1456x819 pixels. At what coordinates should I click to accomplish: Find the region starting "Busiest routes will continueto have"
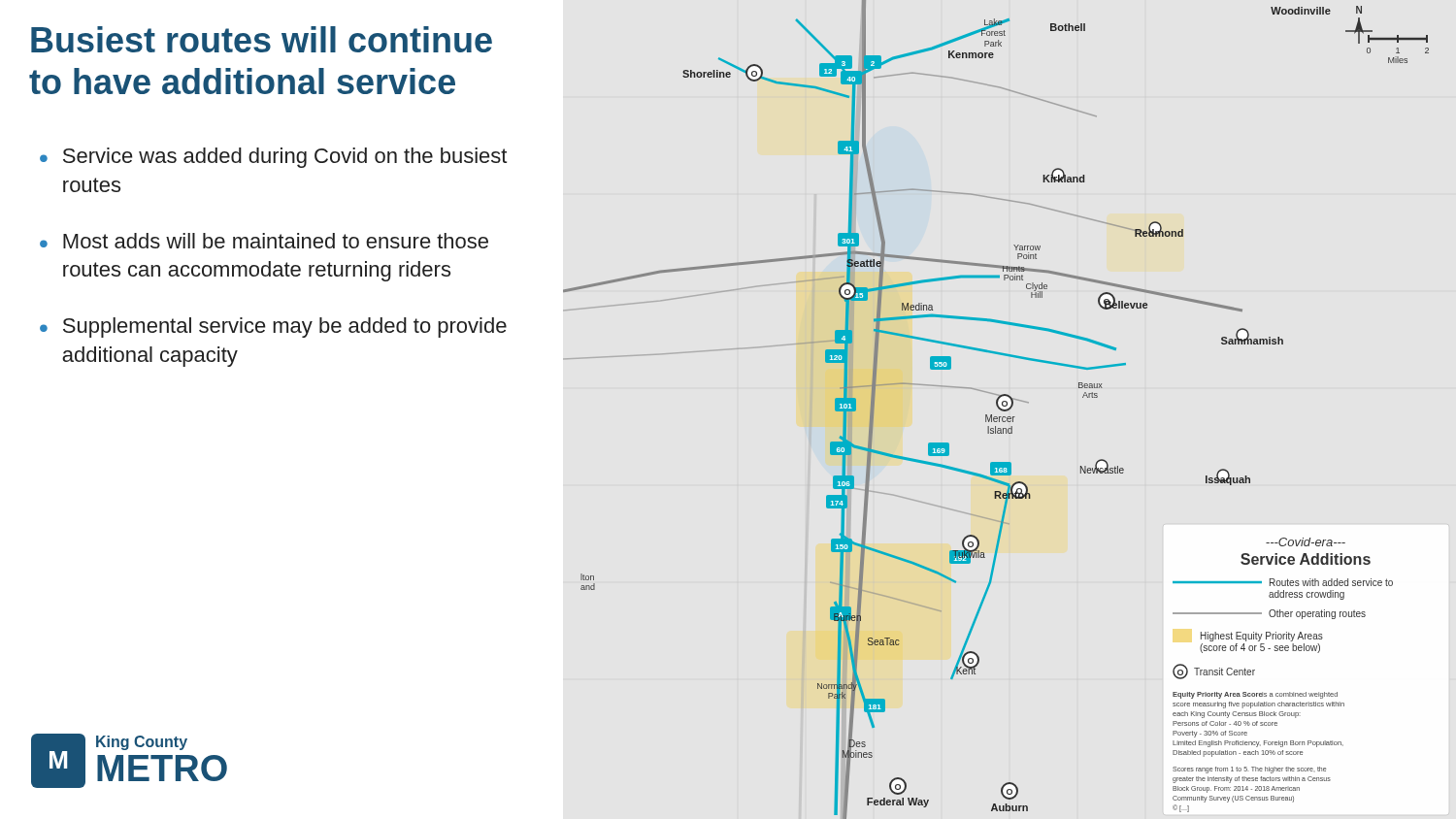[282, 61]
